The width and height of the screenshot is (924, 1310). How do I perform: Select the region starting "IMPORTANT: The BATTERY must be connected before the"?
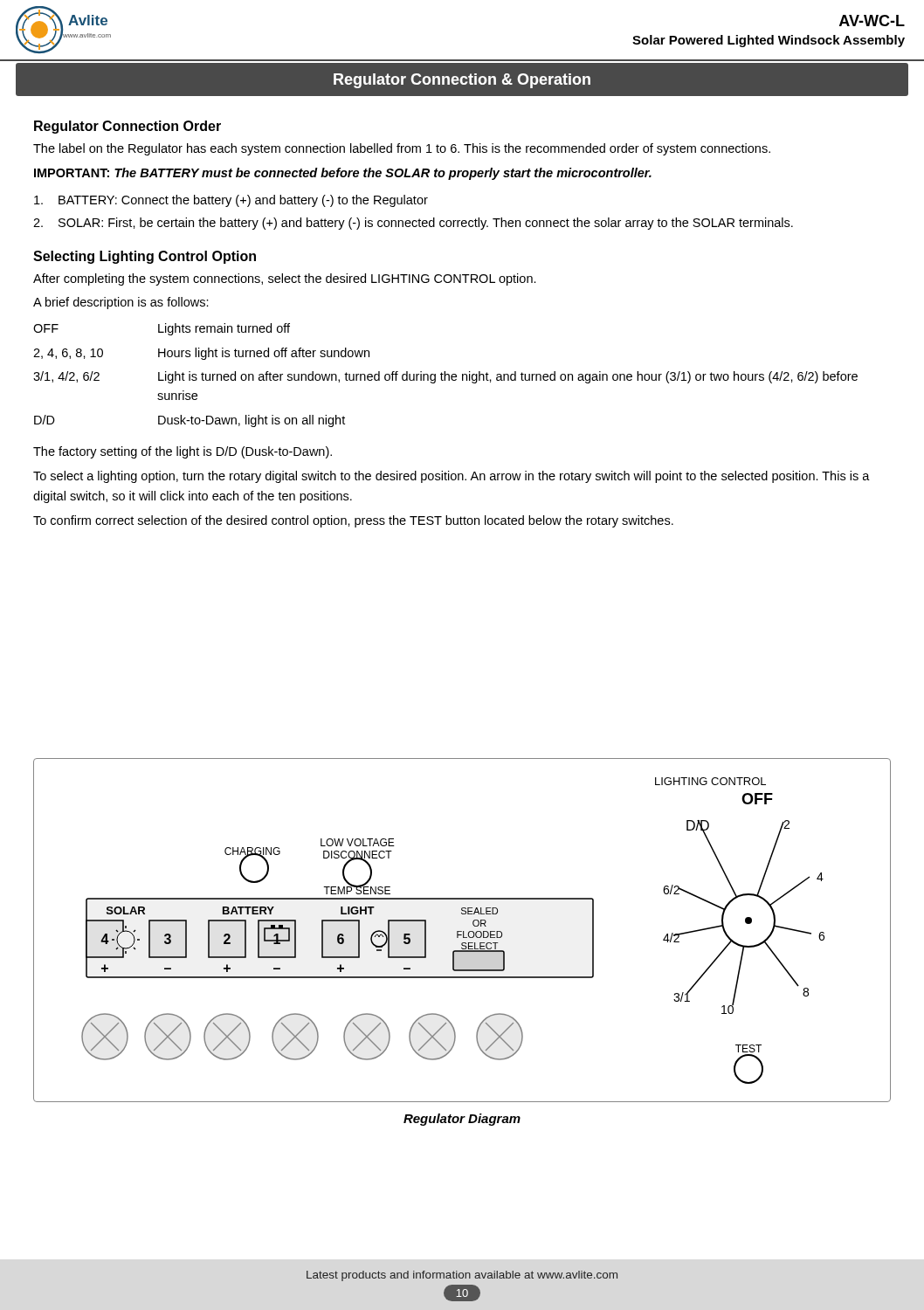pyautogui.click(x=343, y=173)
